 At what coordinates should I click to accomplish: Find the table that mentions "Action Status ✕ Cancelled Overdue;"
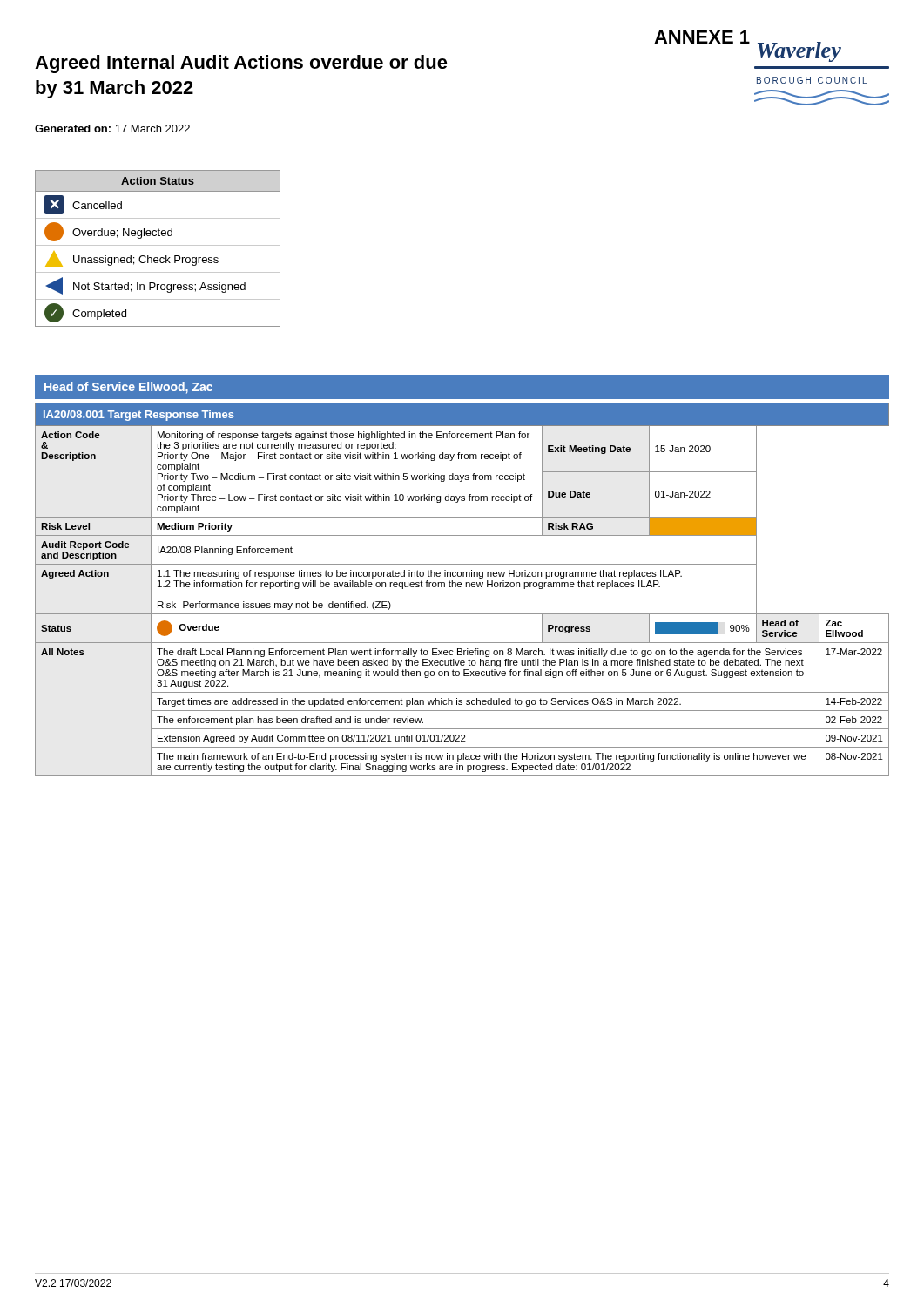click(x=165, y=248)
